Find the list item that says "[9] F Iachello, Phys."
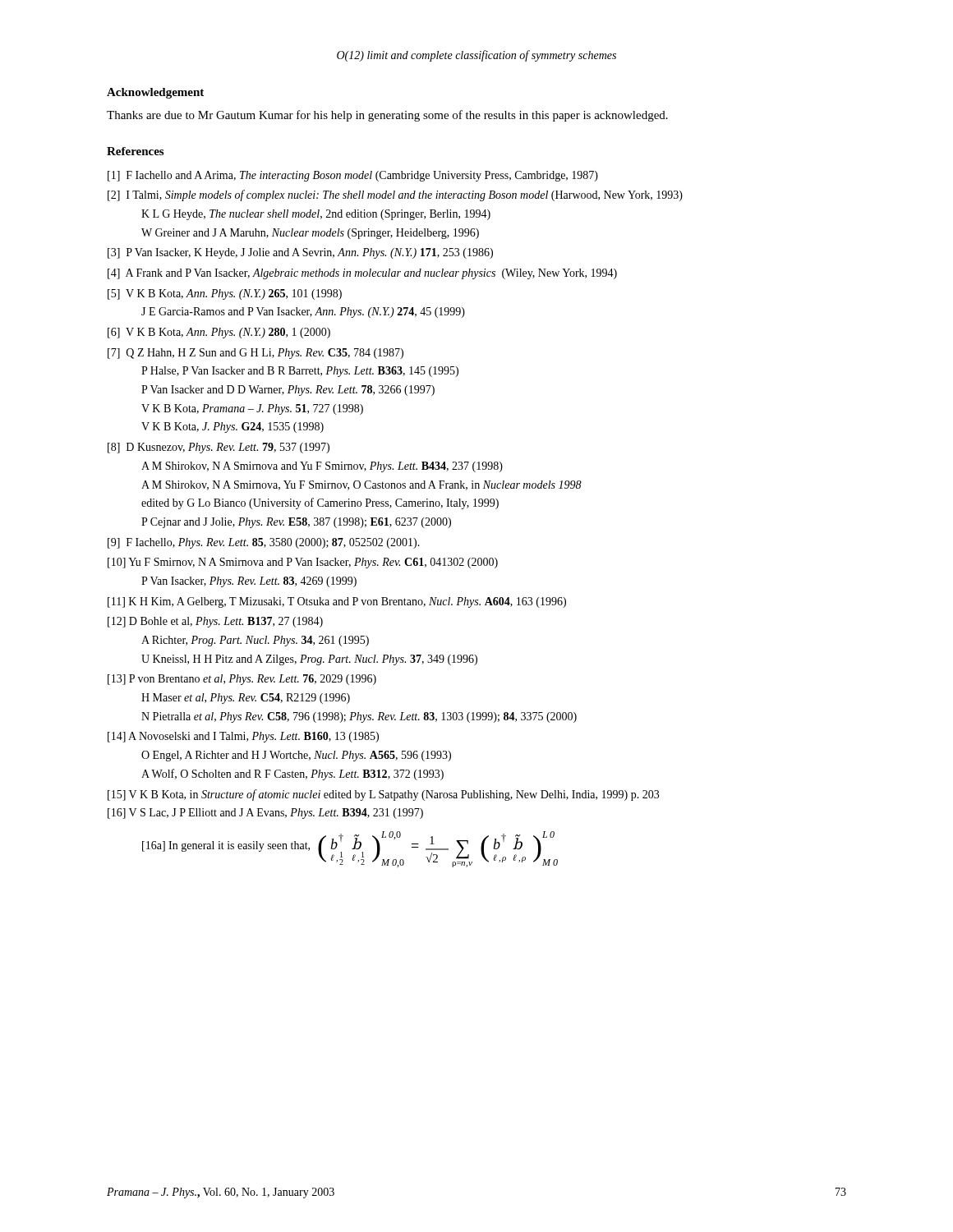953x1232 pixels. pyautogui.click(x=263, y=542)
